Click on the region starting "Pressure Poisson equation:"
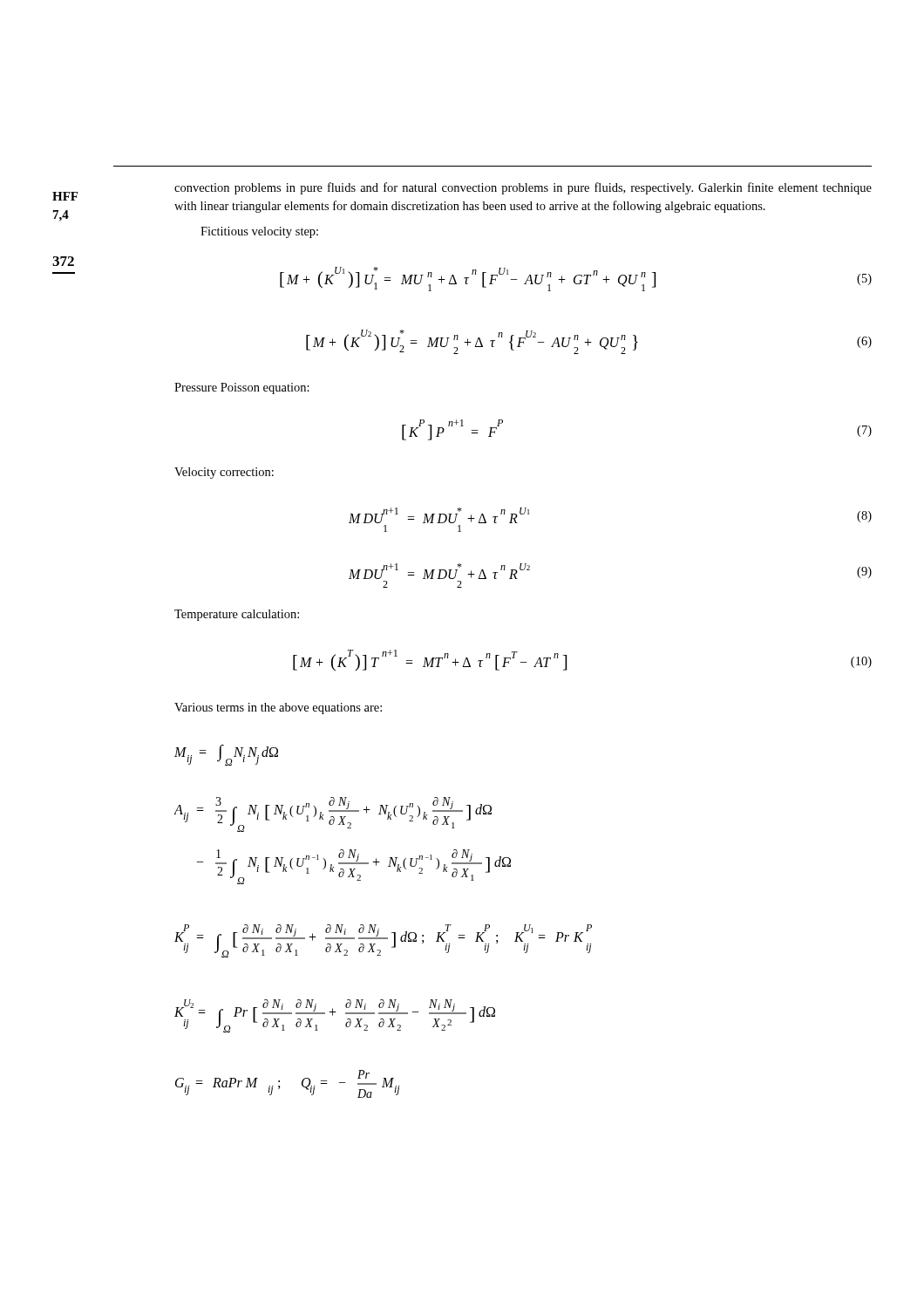This screenshot has width=924, height=1308. pos(242,387)
